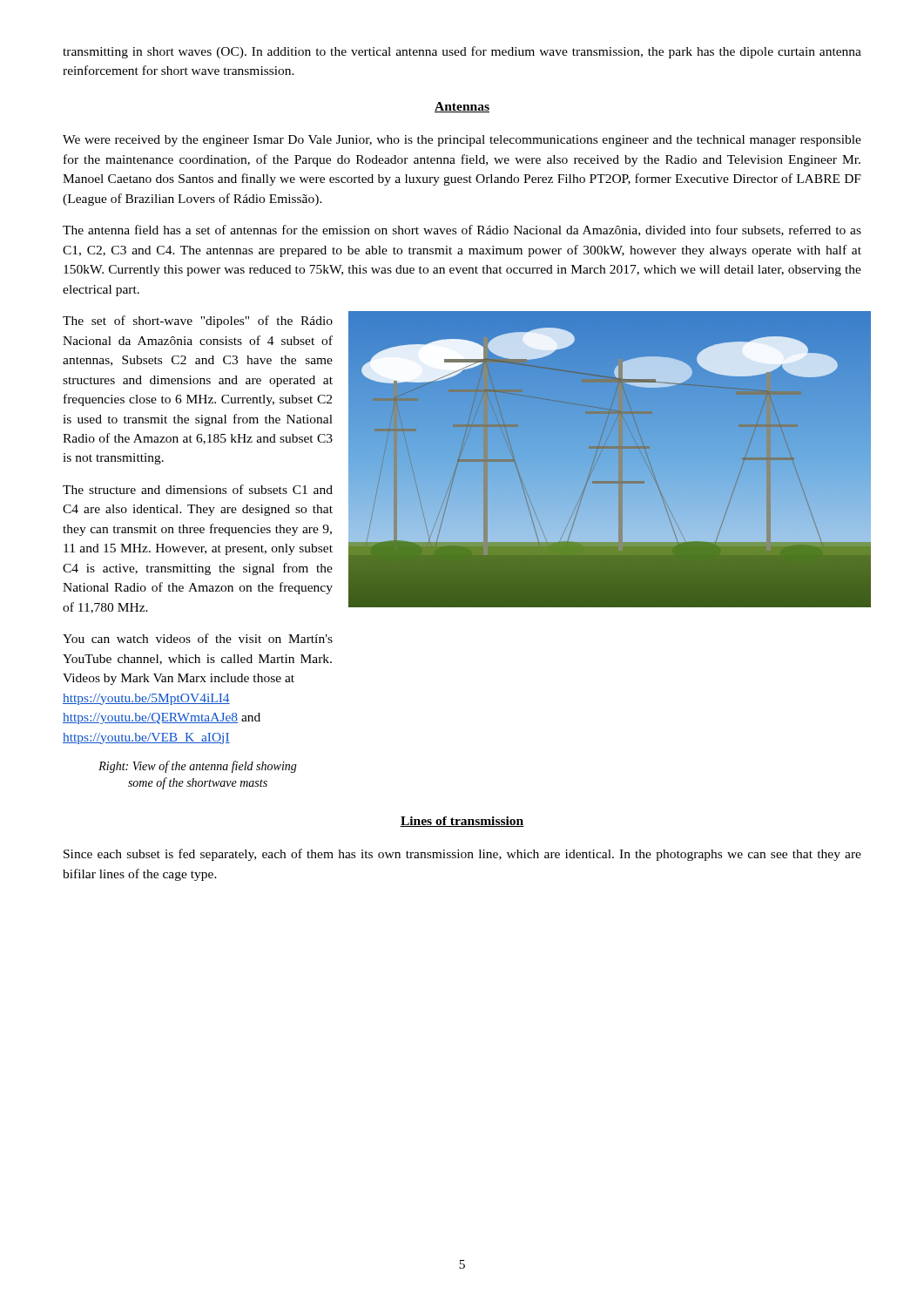This screenshot has height=1307, width=924.
Task: Find the region starting "Lines of transmission"
Action: coord(462,820)
